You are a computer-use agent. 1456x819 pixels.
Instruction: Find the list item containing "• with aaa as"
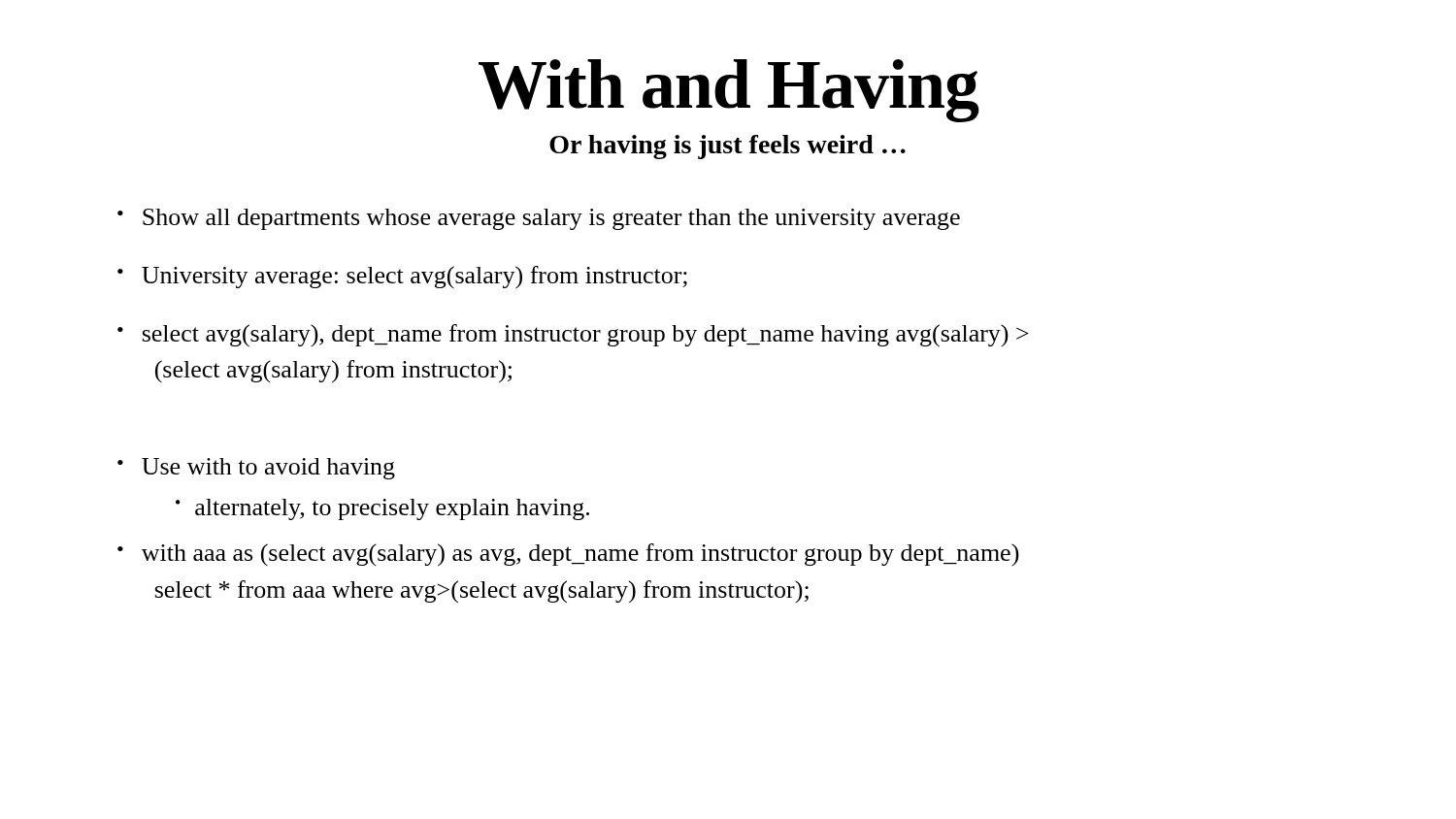coord(568,572)
